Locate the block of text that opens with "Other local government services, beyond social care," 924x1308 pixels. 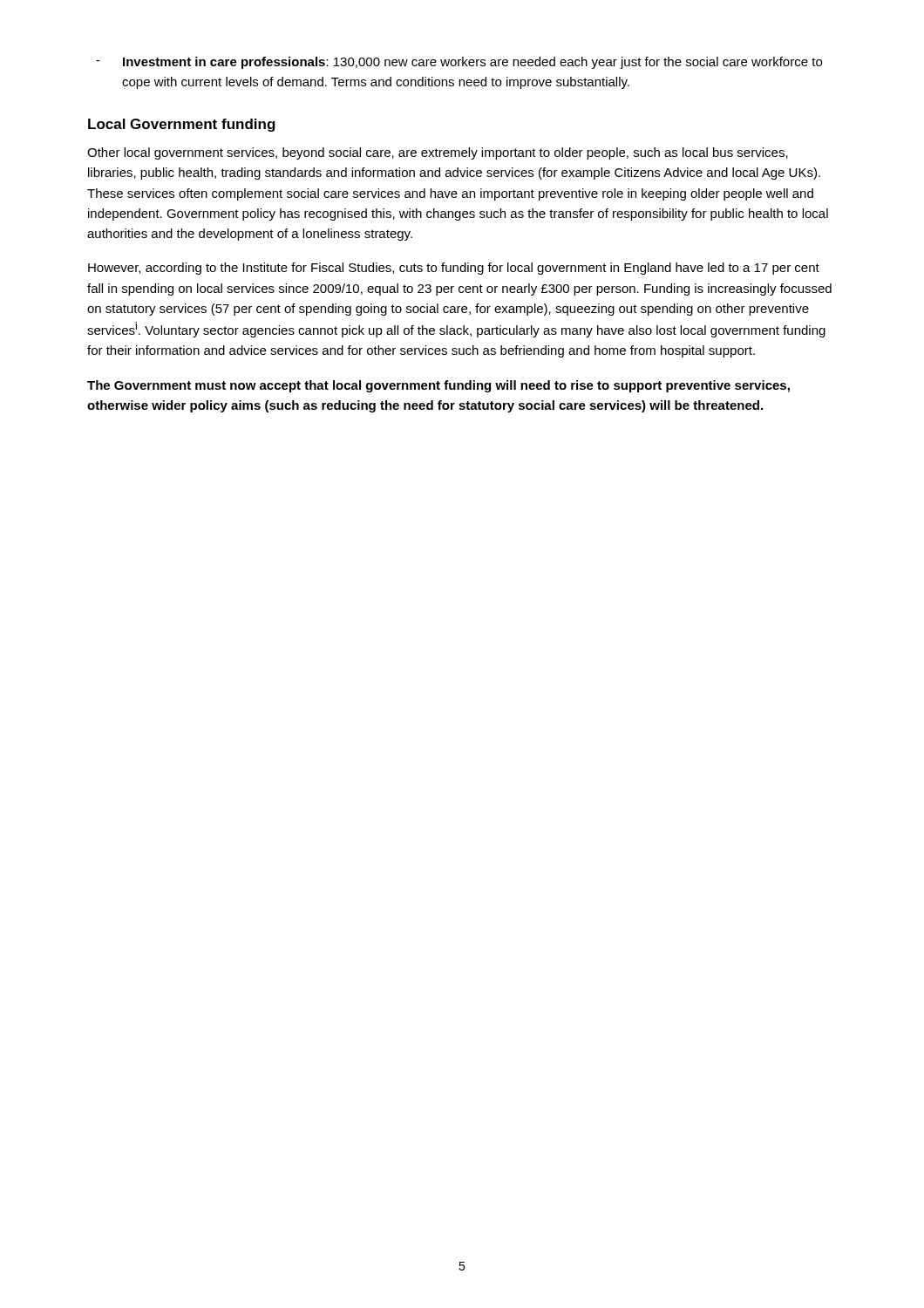(458, 193)
